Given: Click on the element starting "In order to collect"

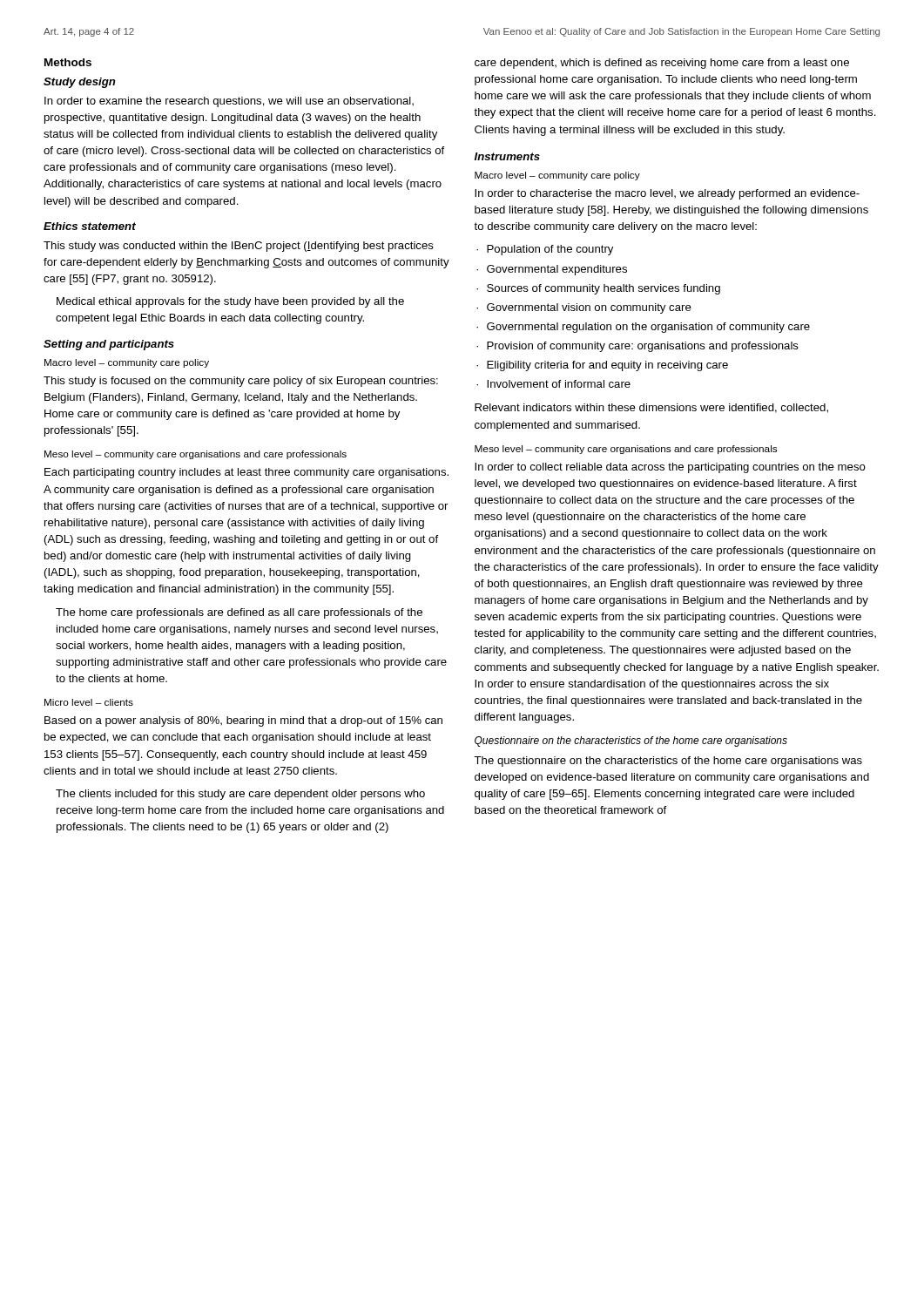Looking at the screenshot, I should point(677,592).
